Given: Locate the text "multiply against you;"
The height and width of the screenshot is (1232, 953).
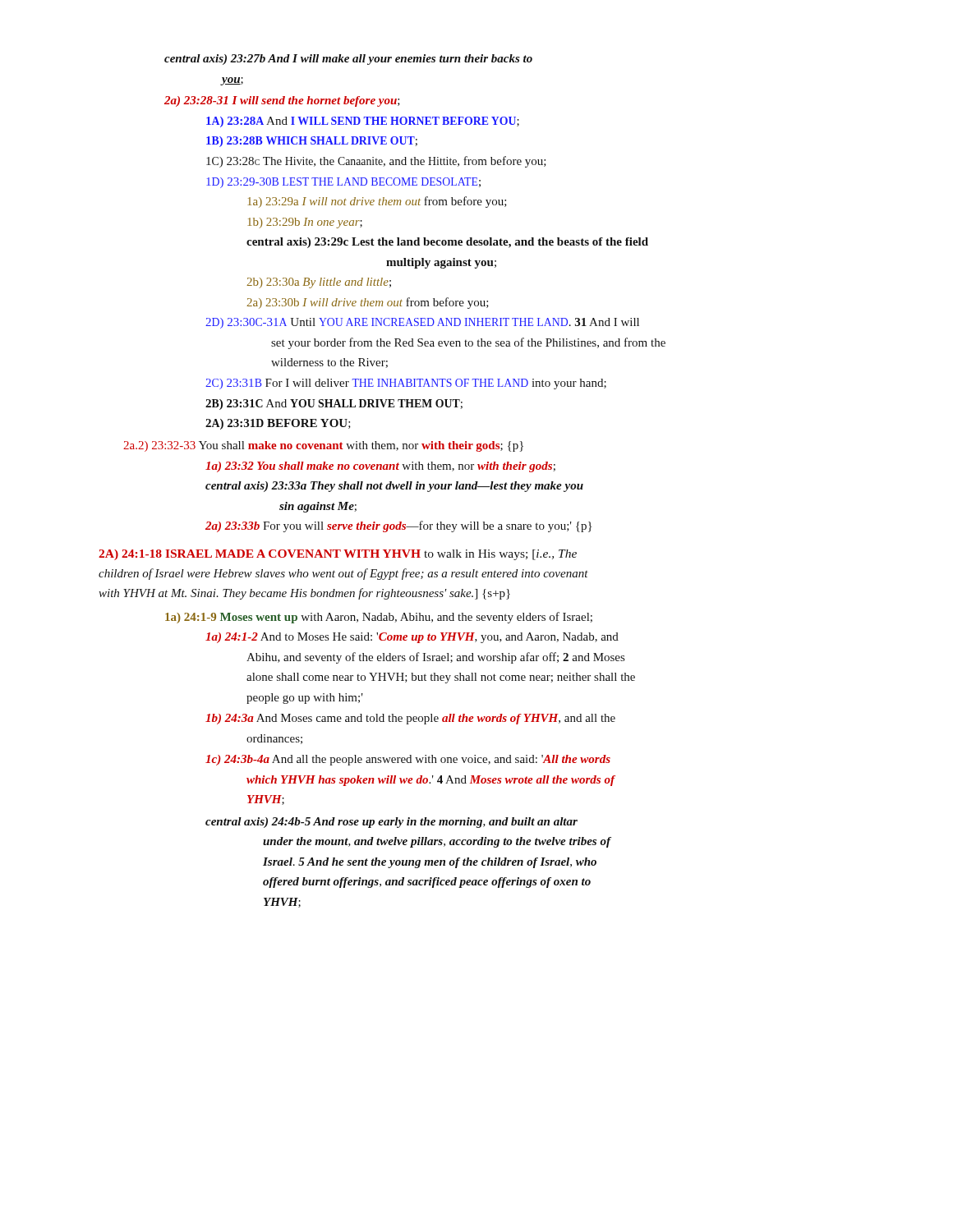Looking at the screenshot, I should (442, 262).
